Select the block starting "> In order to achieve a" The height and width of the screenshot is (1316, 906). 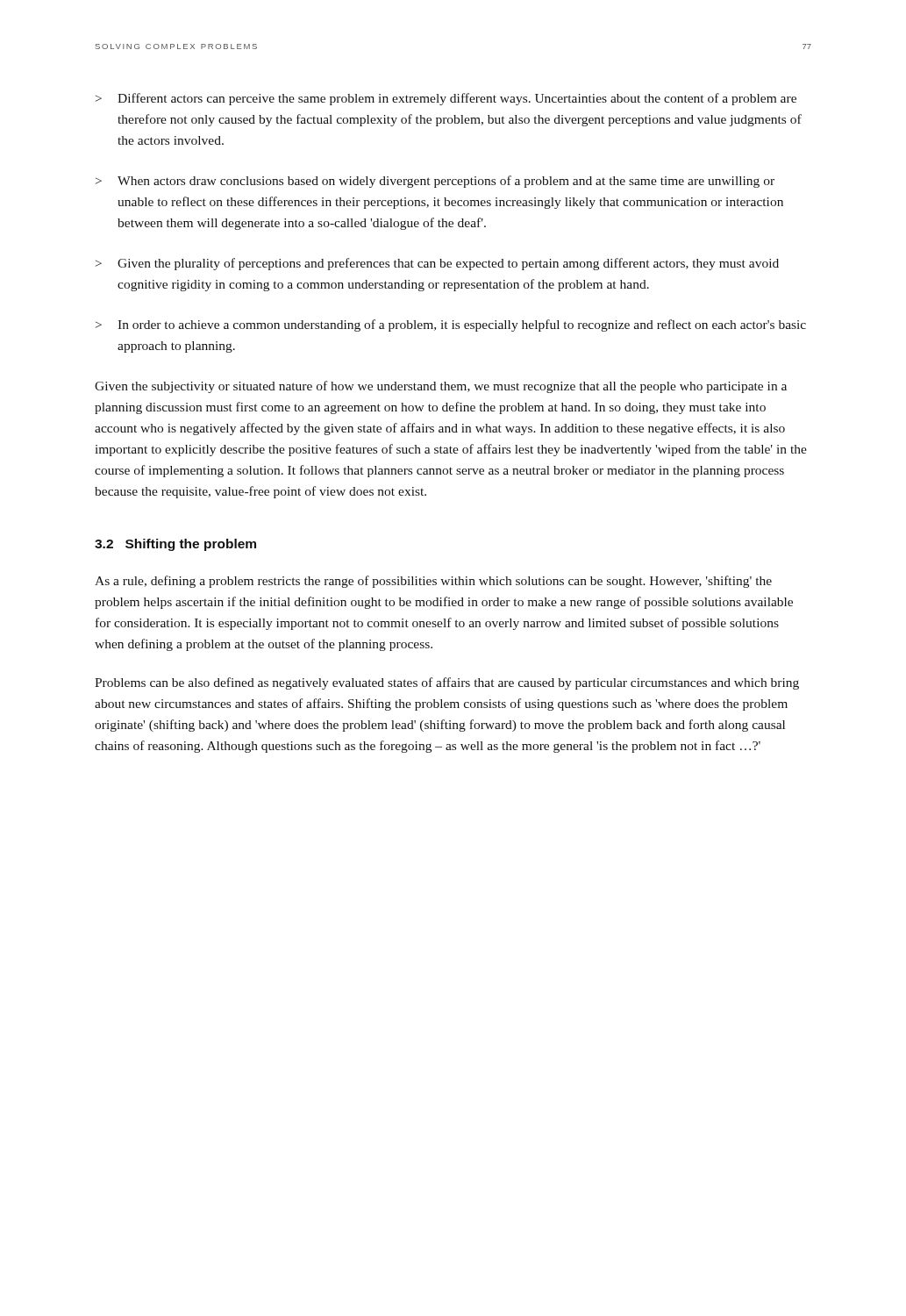click(x=453, y=335)
